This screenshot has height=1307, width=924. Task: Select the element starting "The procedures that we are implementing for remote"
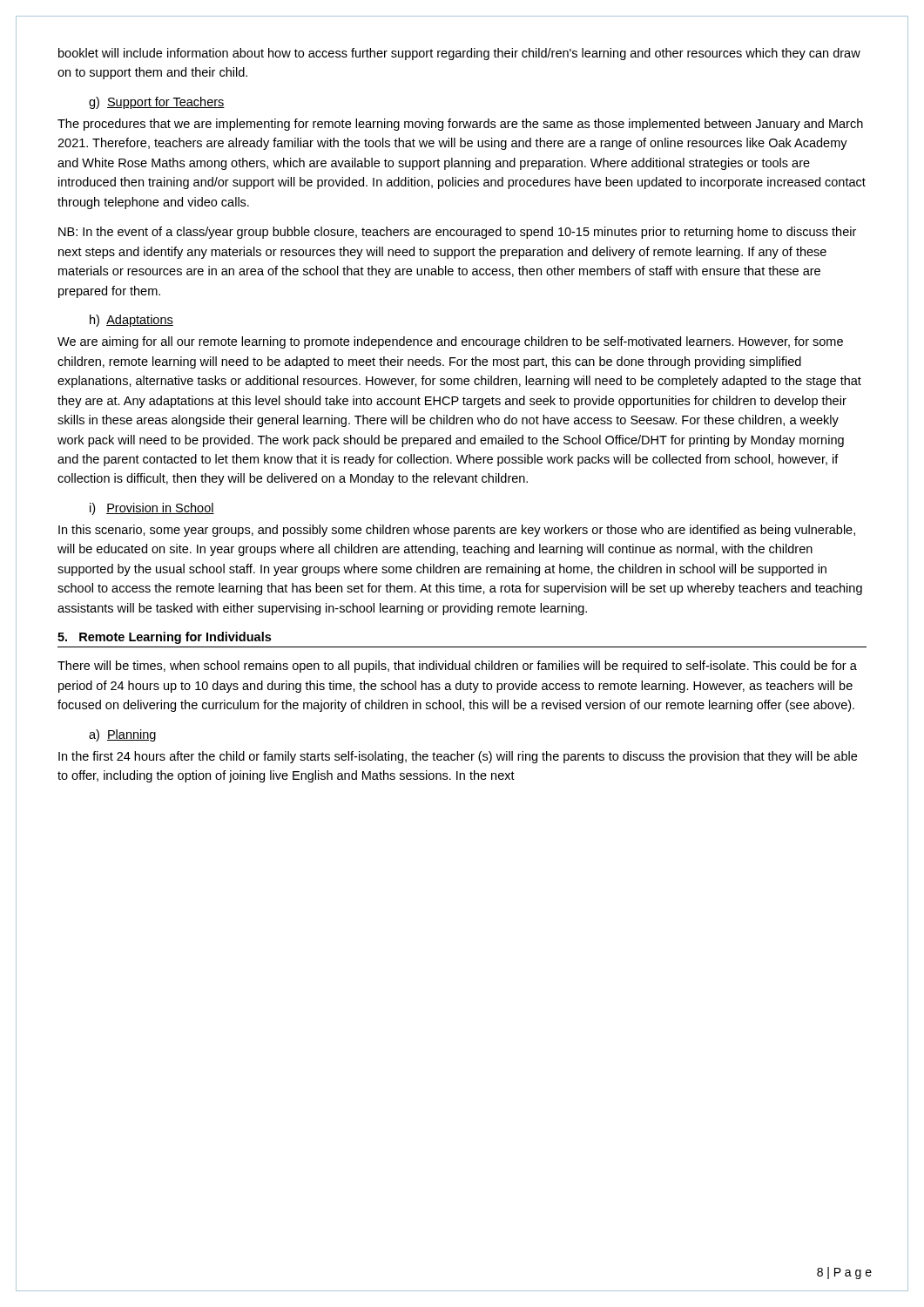[x=461, y=163]
